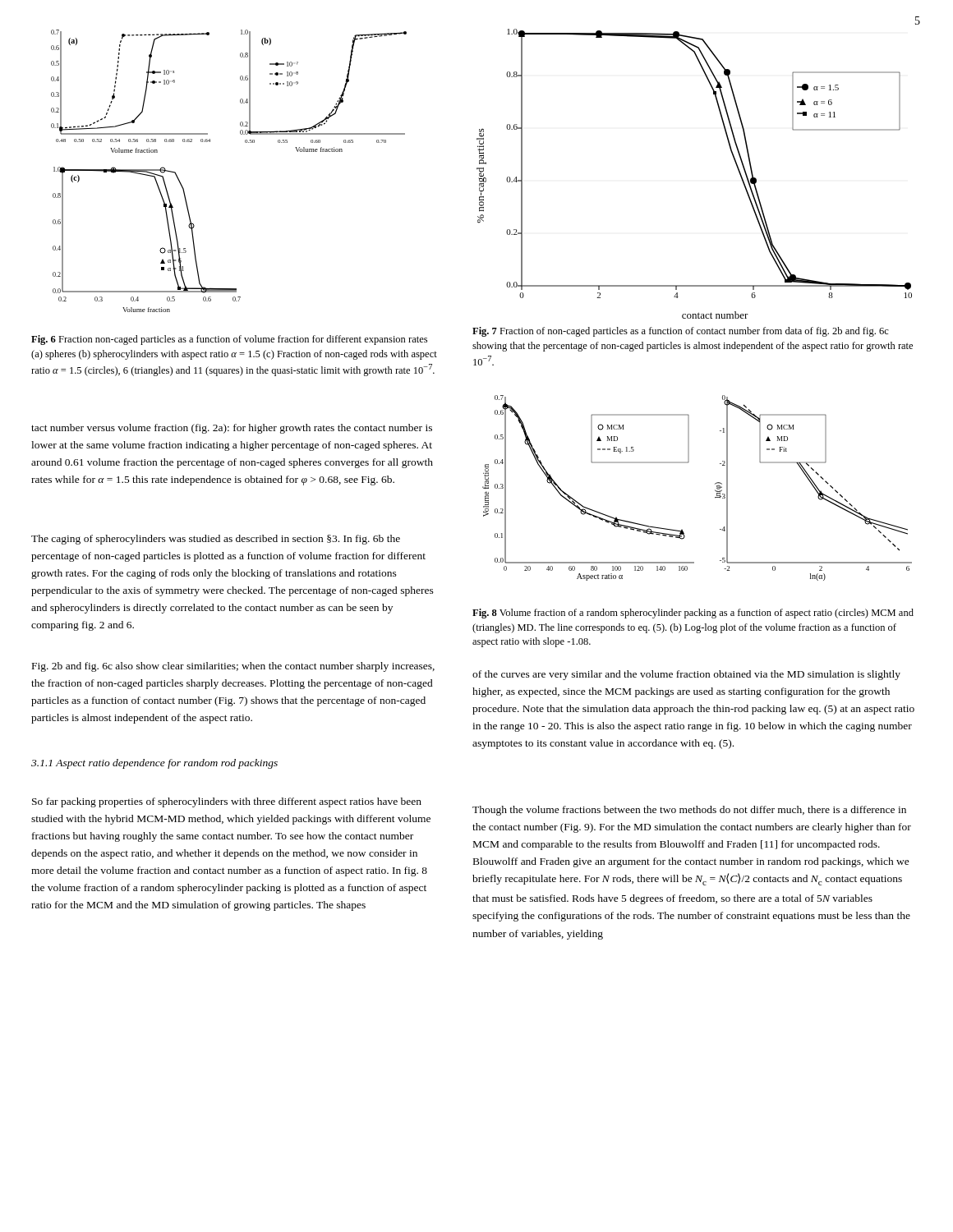Find the text block starting "Though the volume"

692,871
